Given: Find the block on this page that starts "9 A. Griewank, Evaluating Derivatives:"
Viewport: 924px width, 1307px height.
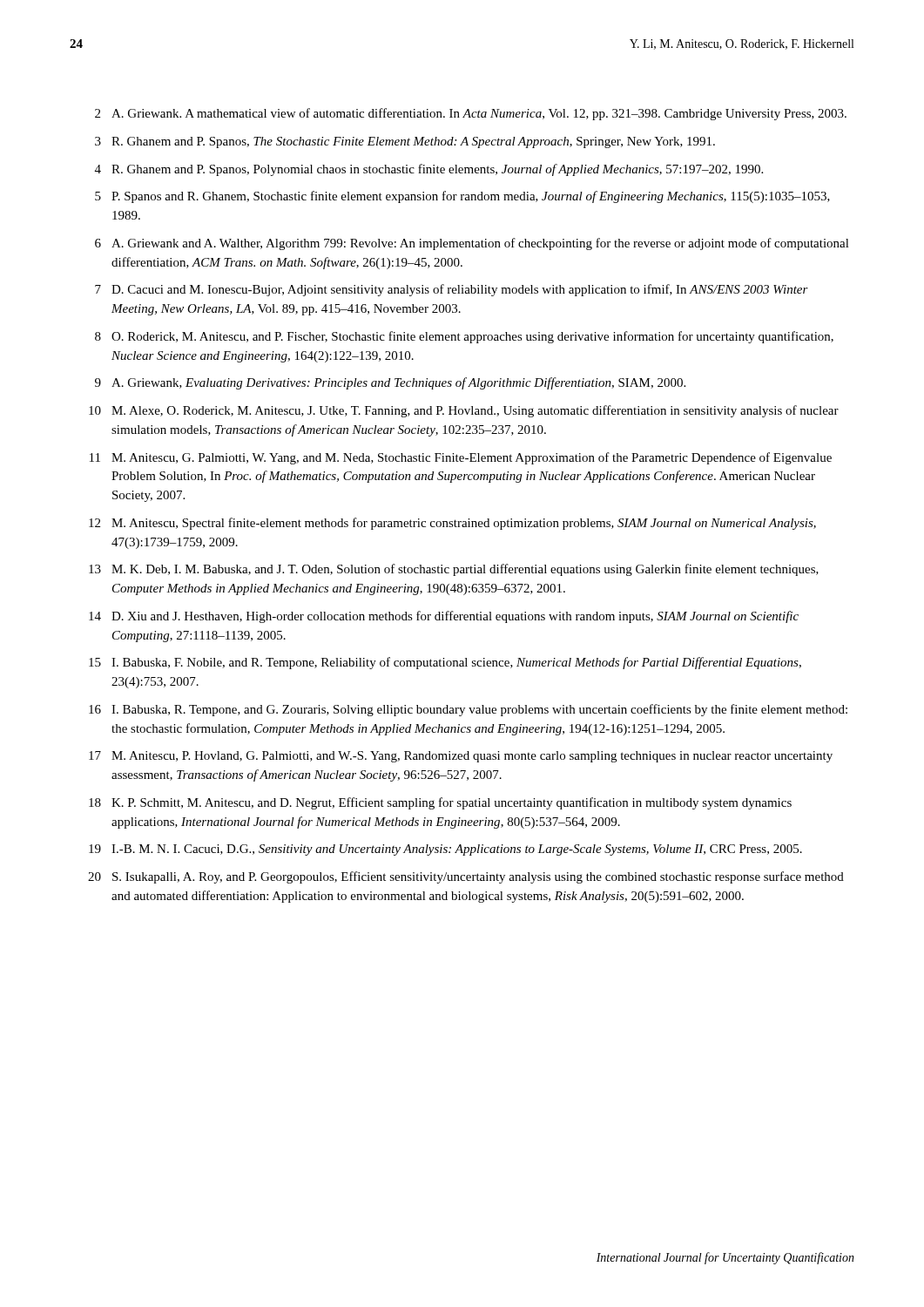Looking at the screenshot, I should coord(462,384).
